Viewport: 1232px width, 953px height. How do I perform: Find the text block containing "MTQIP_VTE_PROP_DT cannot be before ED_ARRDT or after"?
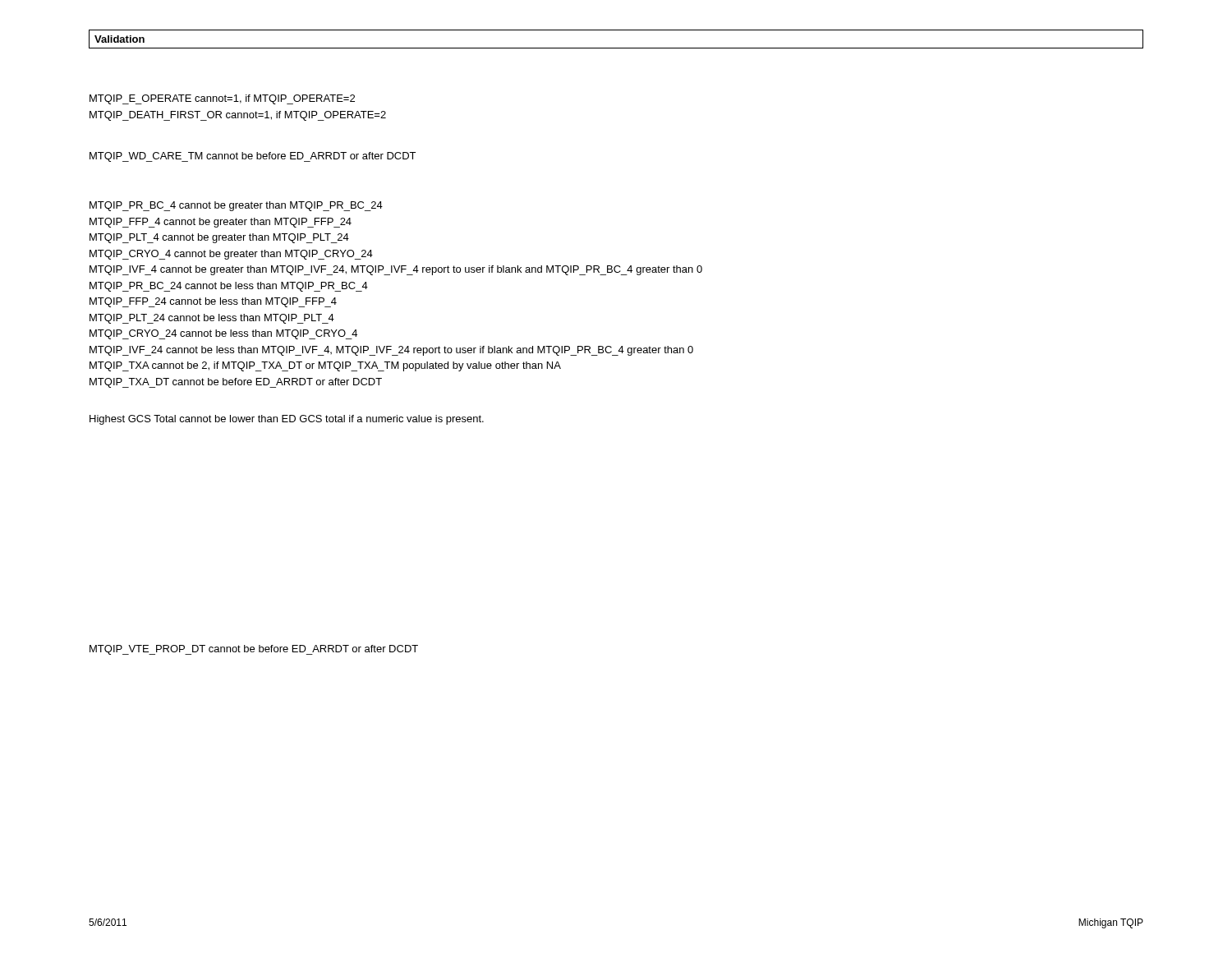click(253, 649)
